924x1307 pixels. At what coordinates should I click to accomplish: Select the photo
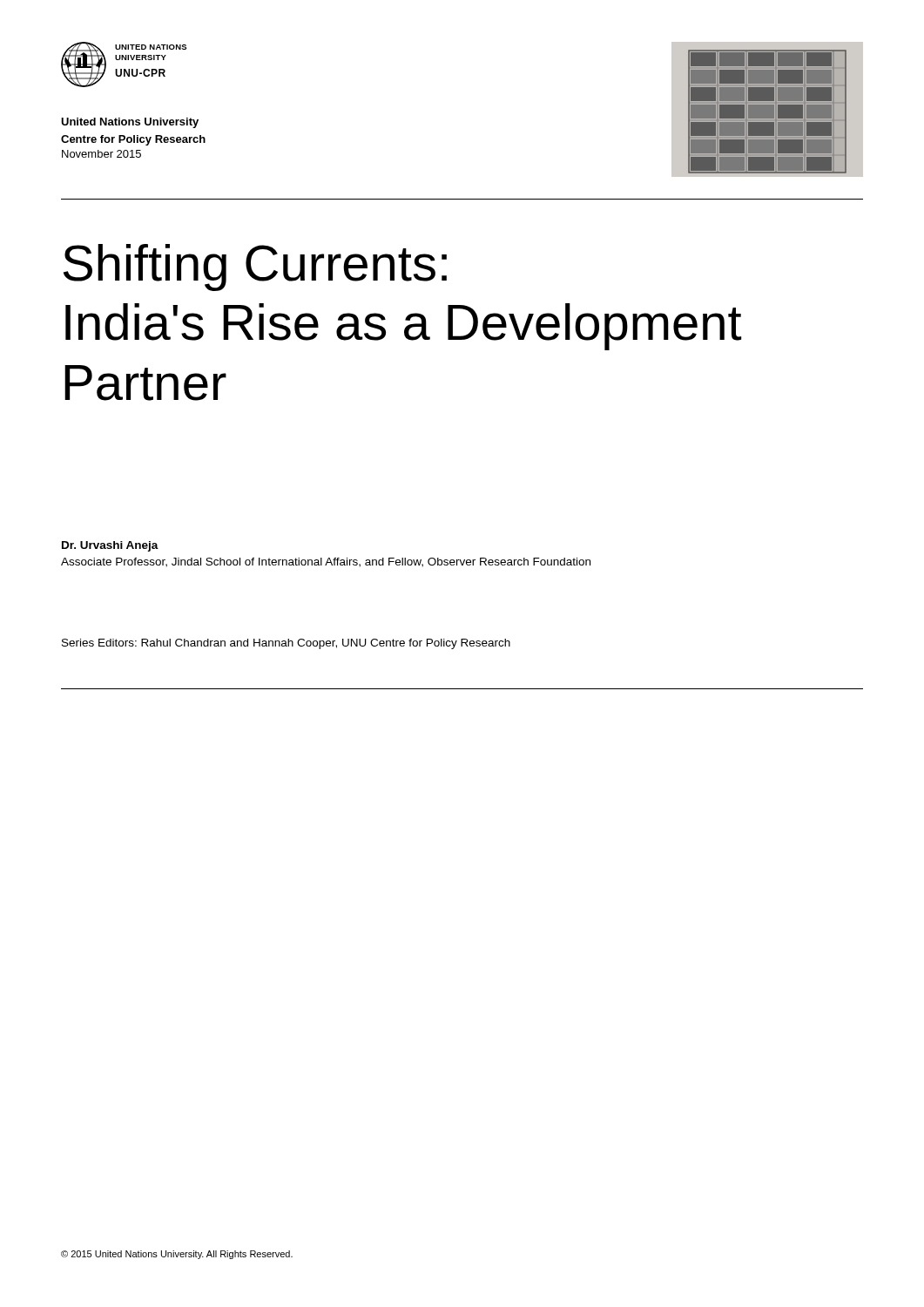[x=767, y=111]
